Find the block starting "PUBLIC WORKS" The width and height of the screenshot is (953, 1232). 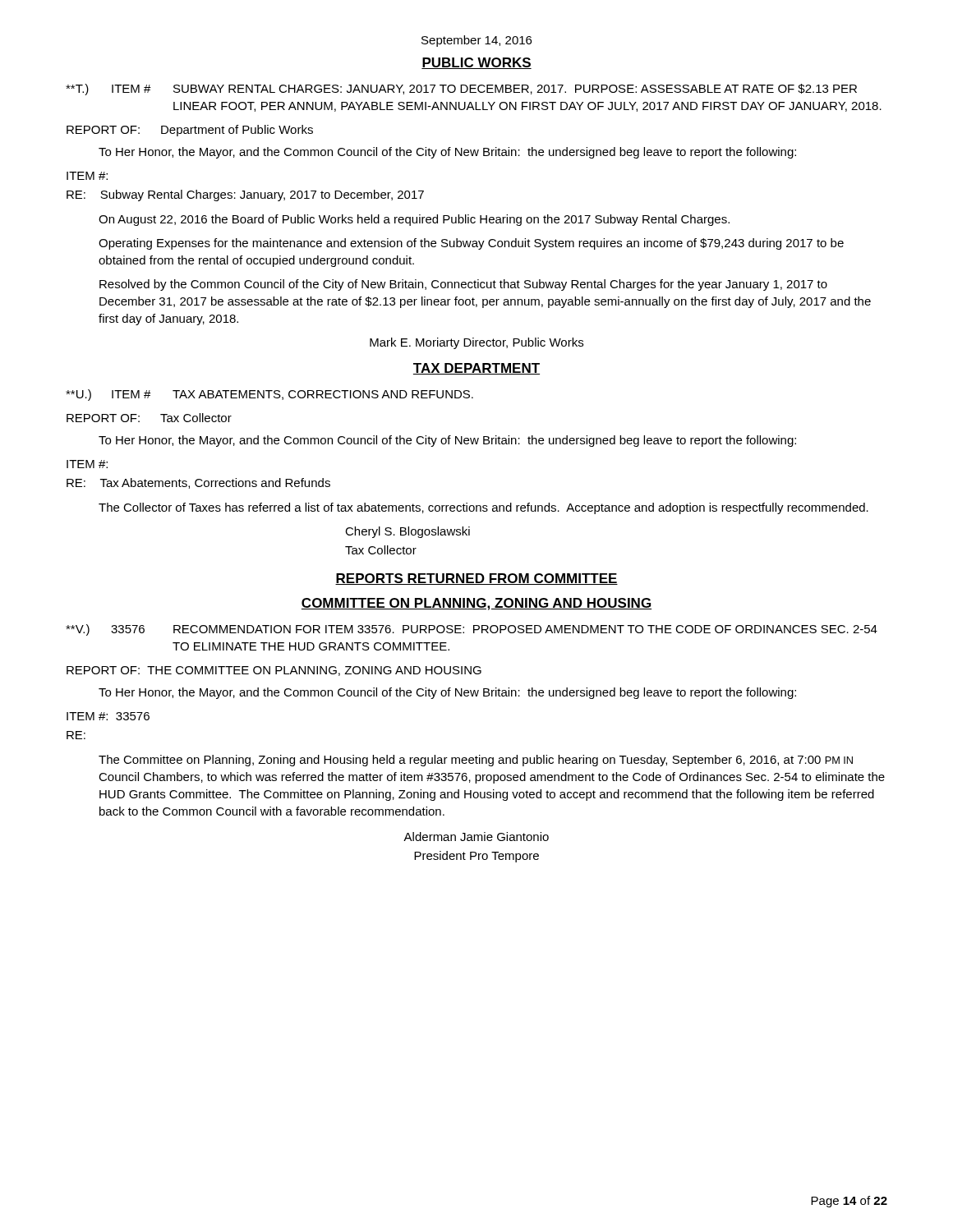pyautogui.click(x=476, y=63)
